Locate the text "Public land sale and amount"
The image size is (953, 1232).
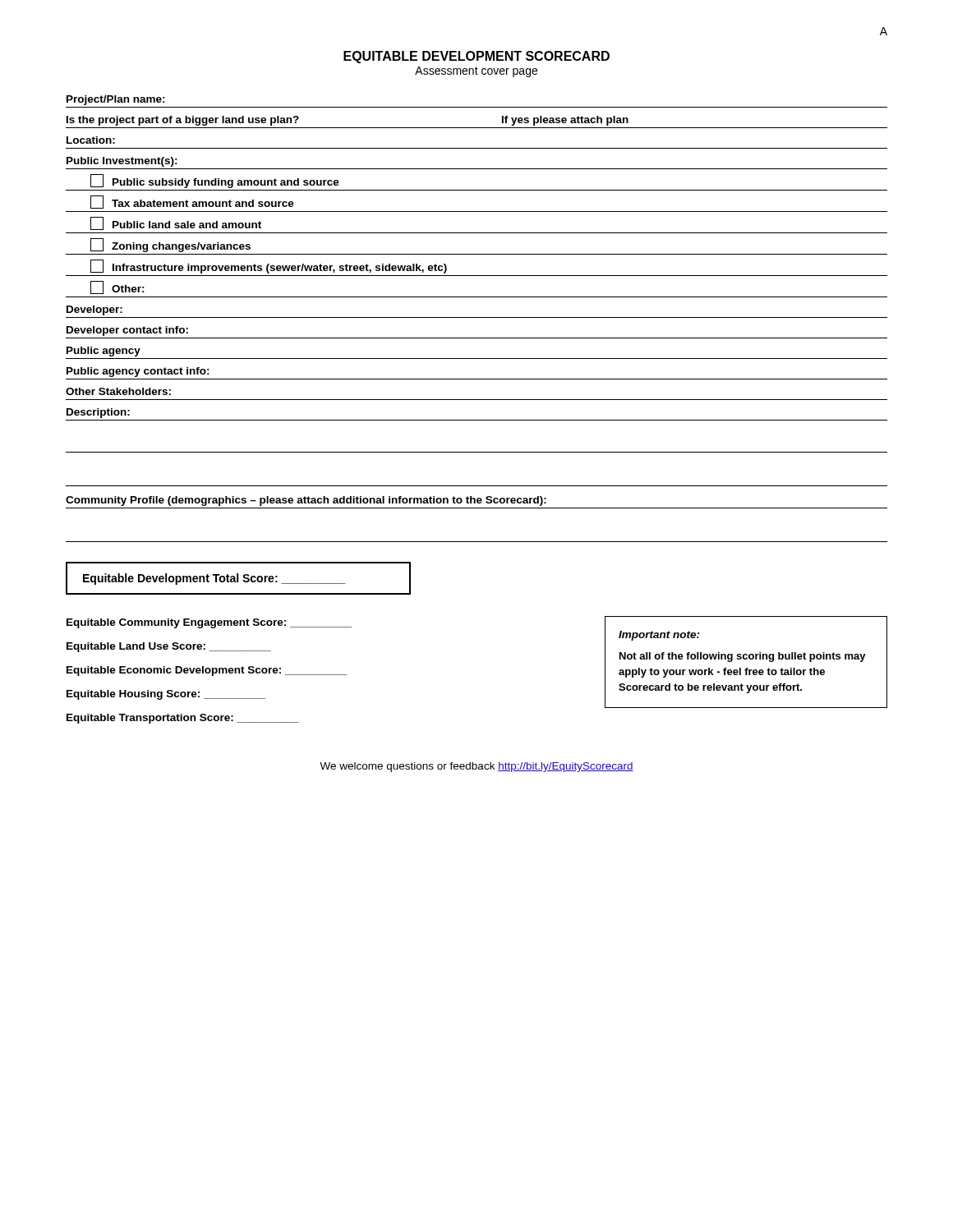[x=489, y=224]
